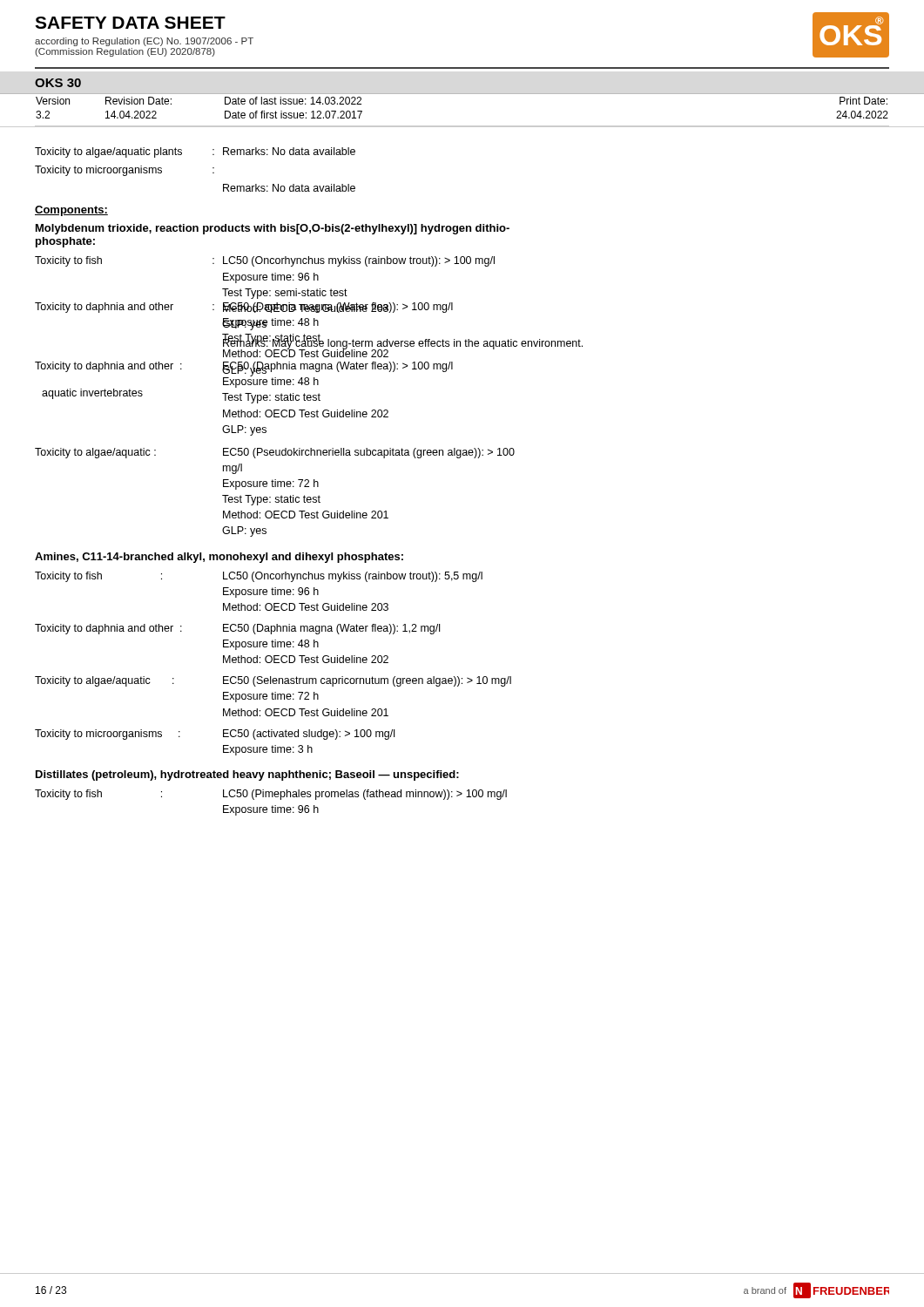Locate the block of text that opens with "Toxicity to microorganisms : EC50 (activated"
924x1307 pixels.
pyautogui.click(x=215, y=741)
